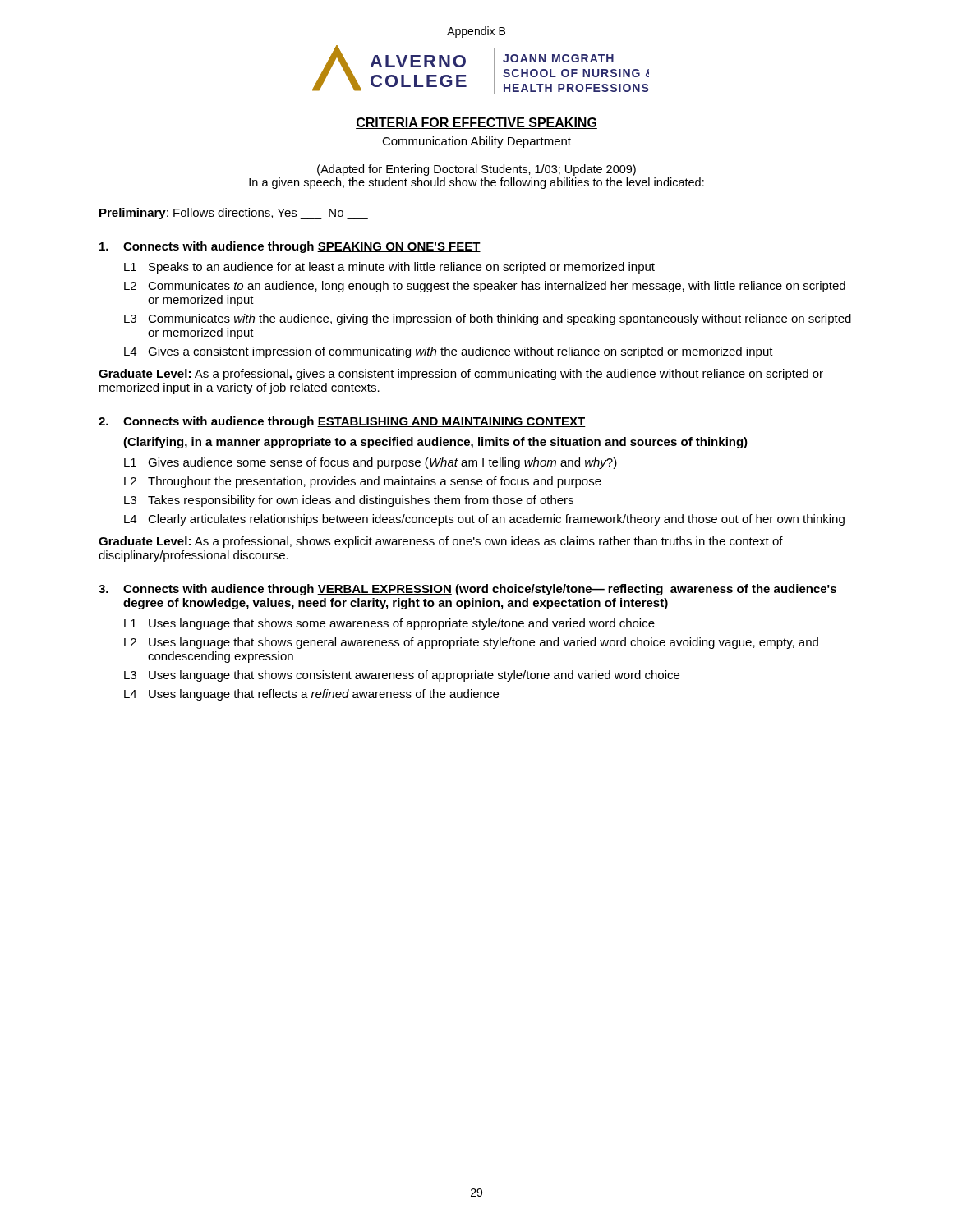Locate the text starting "L2 Throughout the presentation, provides and maintains a"
This screenshot has width=953, height=1232.
tap(489, 481)
